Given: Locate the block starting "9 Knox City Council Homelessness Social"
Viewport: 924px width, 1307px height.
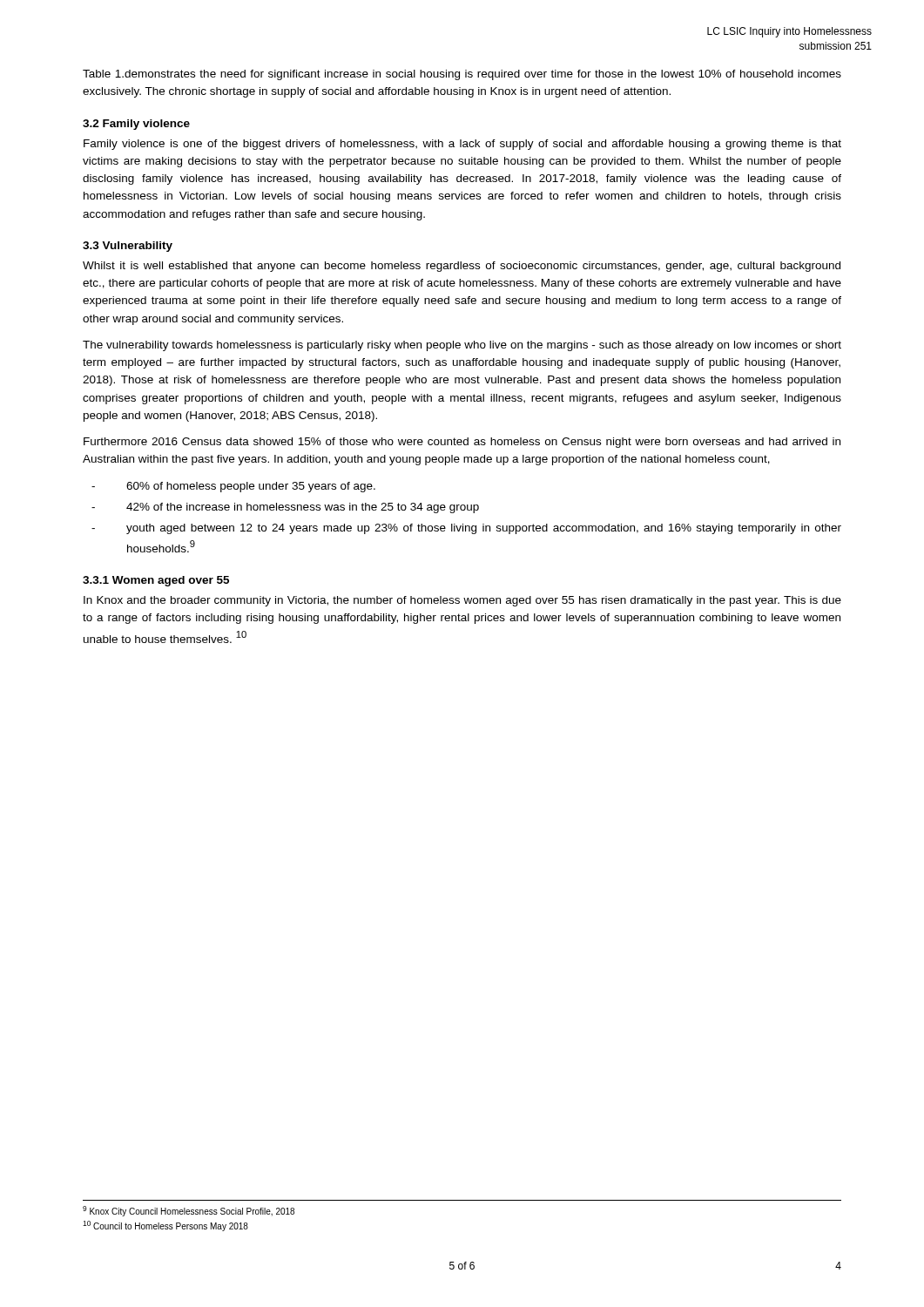Looking at the screenshot, I should click(x=189, y=1211).
